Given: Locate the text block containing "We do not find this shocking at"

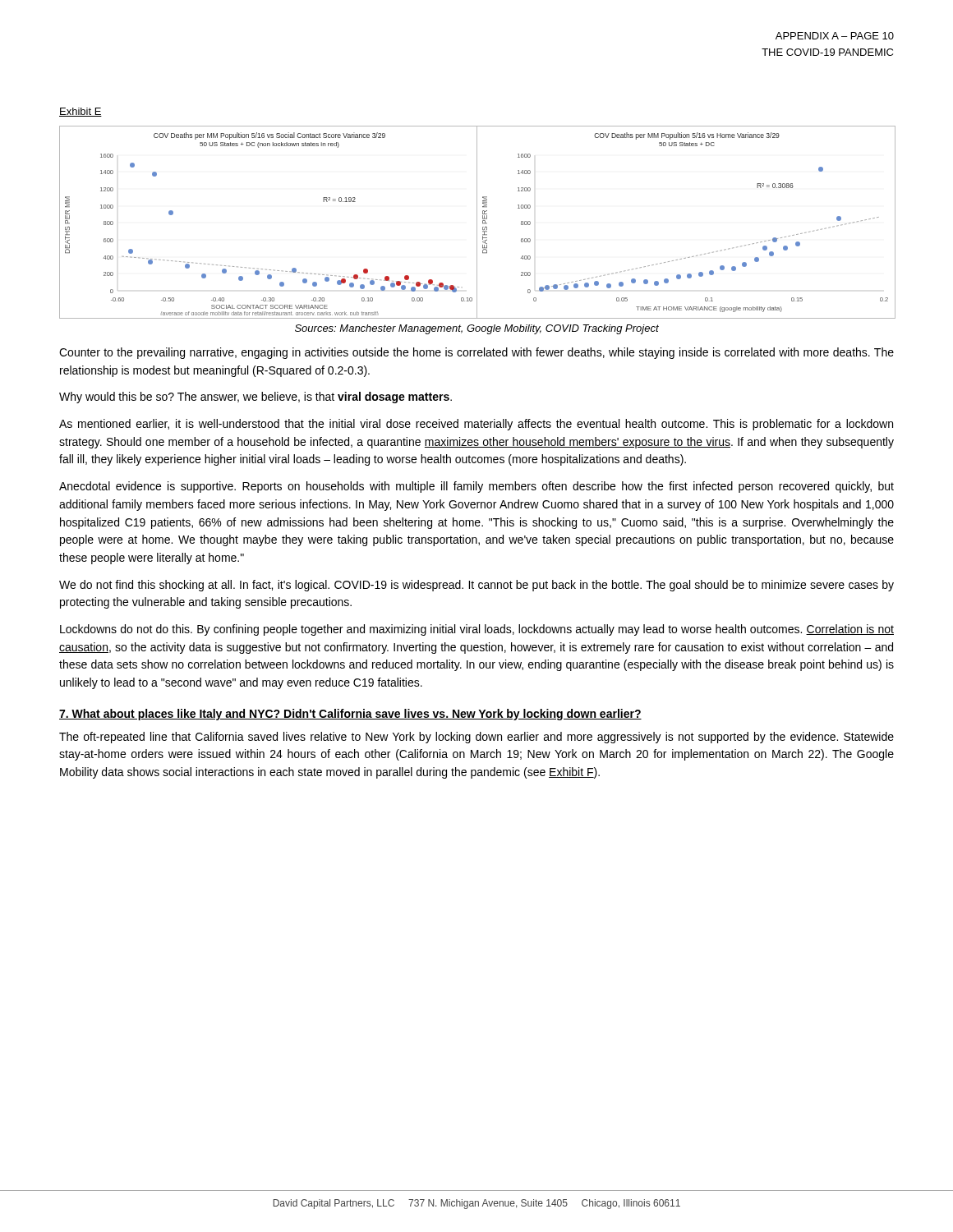Looking at the screenshot, I should tap(476, 593).
